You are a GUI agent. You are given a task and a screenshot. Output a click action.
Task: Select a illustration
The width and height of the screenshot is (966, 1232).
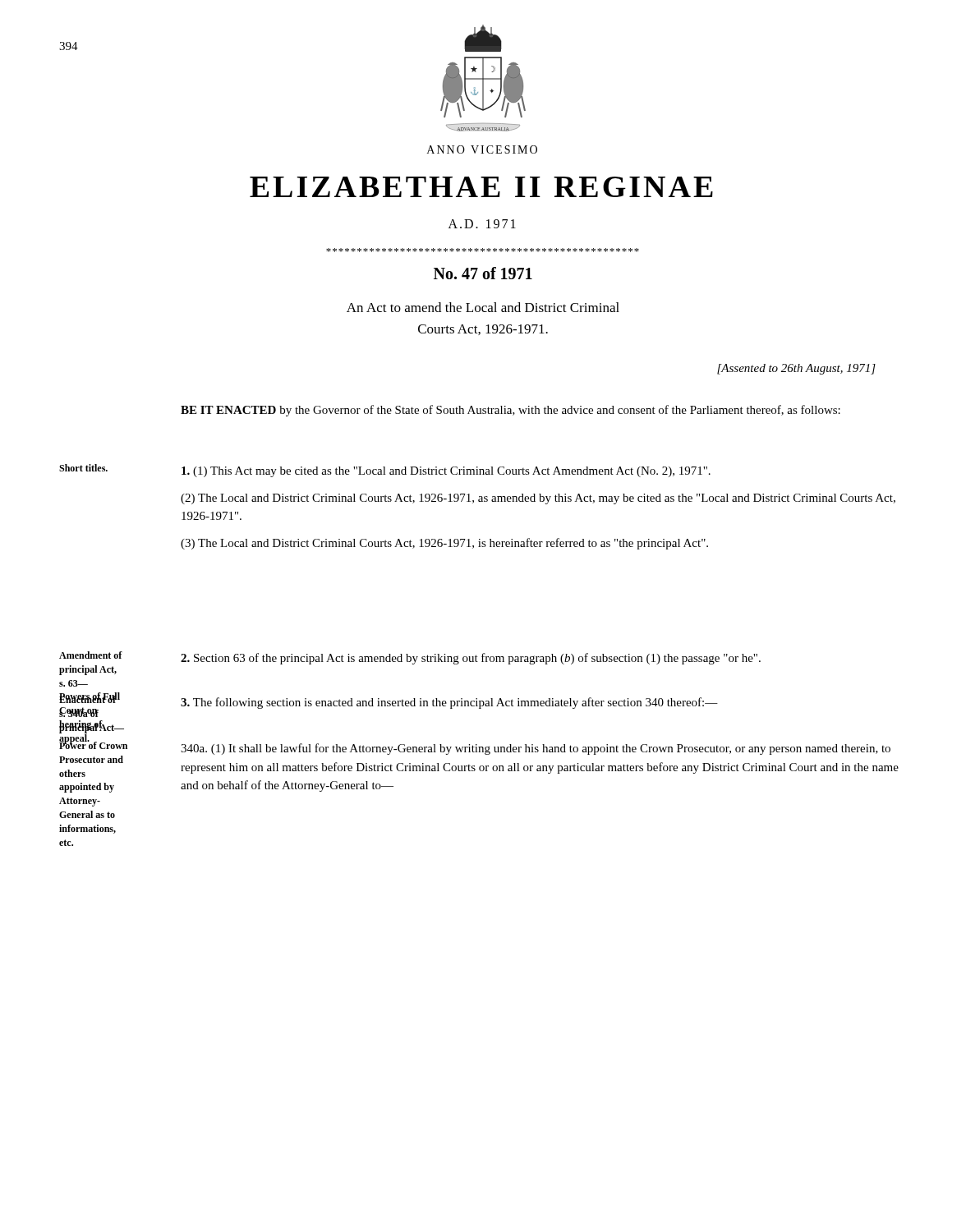click(x=483, y=80)
